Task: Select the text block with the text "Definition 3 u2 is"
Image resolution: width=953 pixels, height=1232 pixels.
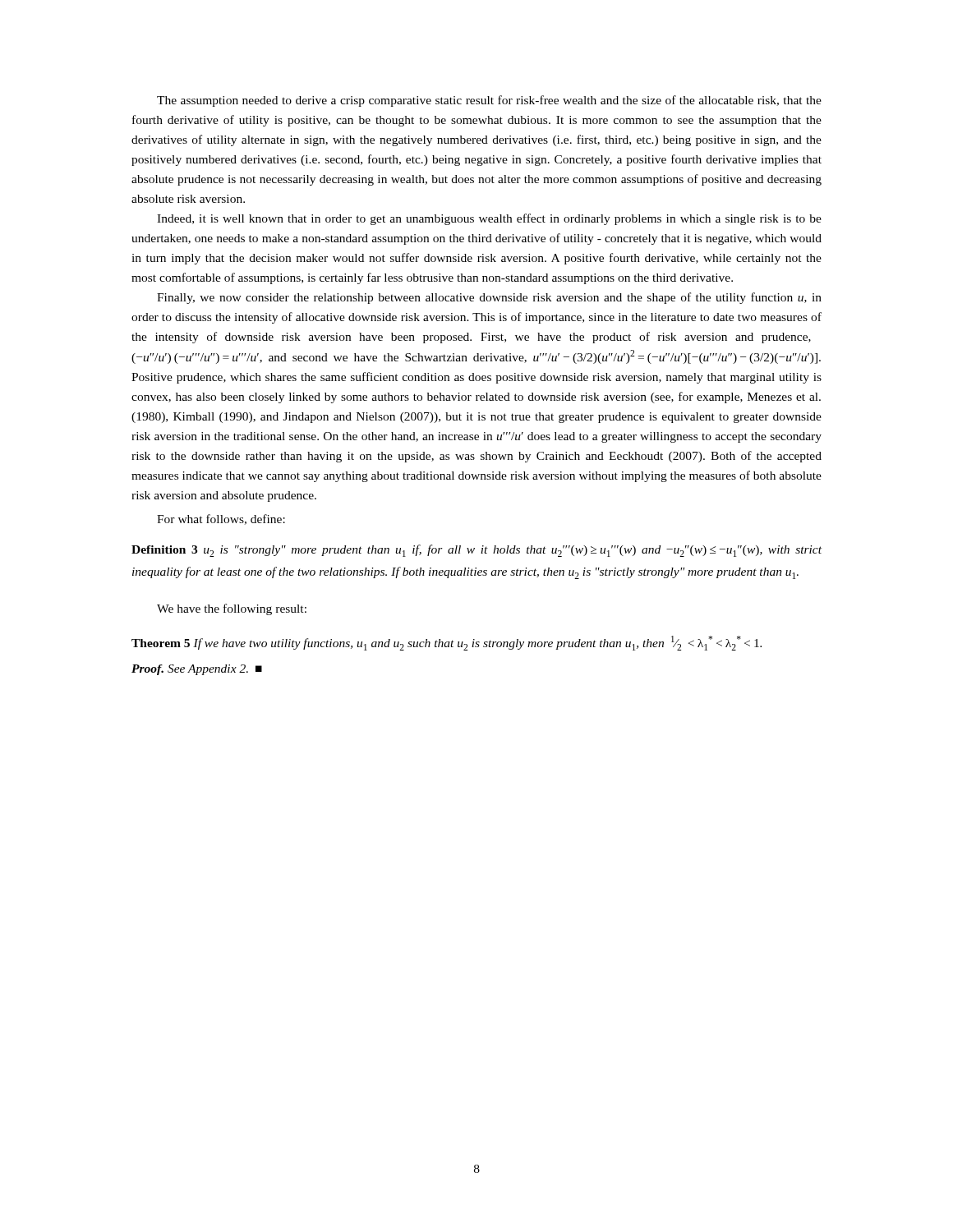Action: point(476,562)
